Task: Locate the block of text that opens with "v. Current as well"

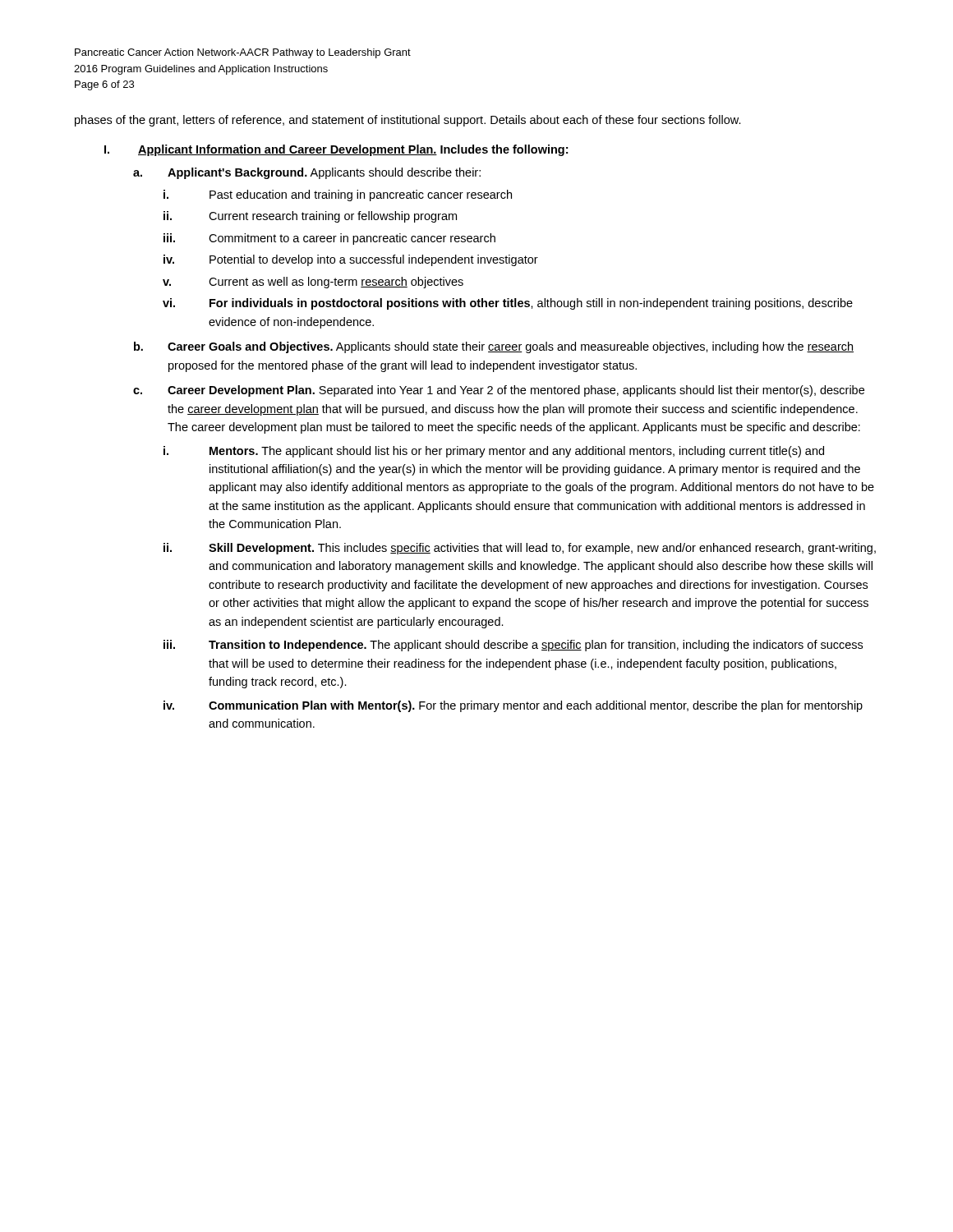Action: pyautogui.click(x=313, y=283)
